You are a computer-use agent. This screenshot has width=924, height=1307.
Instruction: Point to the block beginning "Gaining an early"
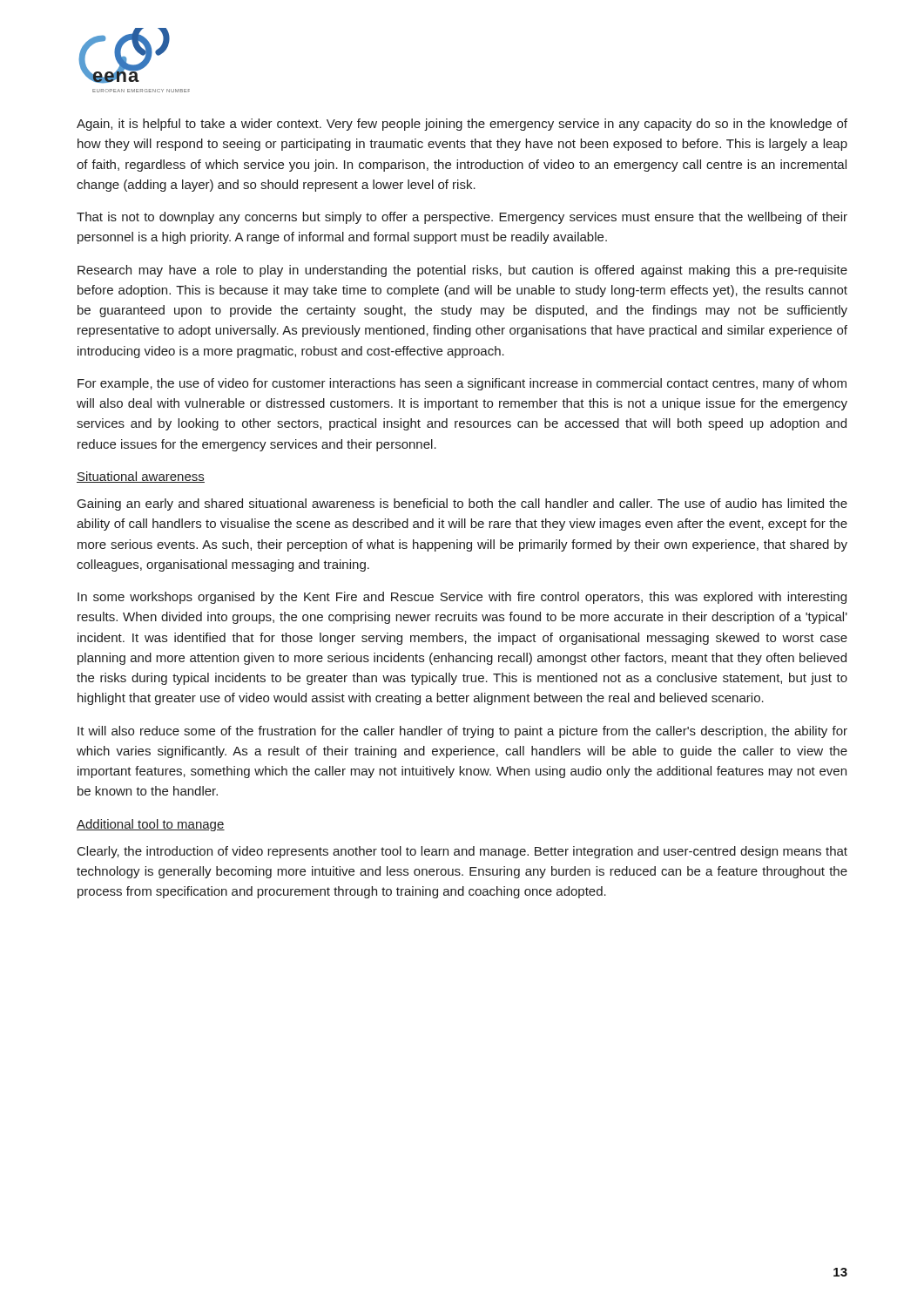click(462, 534)
